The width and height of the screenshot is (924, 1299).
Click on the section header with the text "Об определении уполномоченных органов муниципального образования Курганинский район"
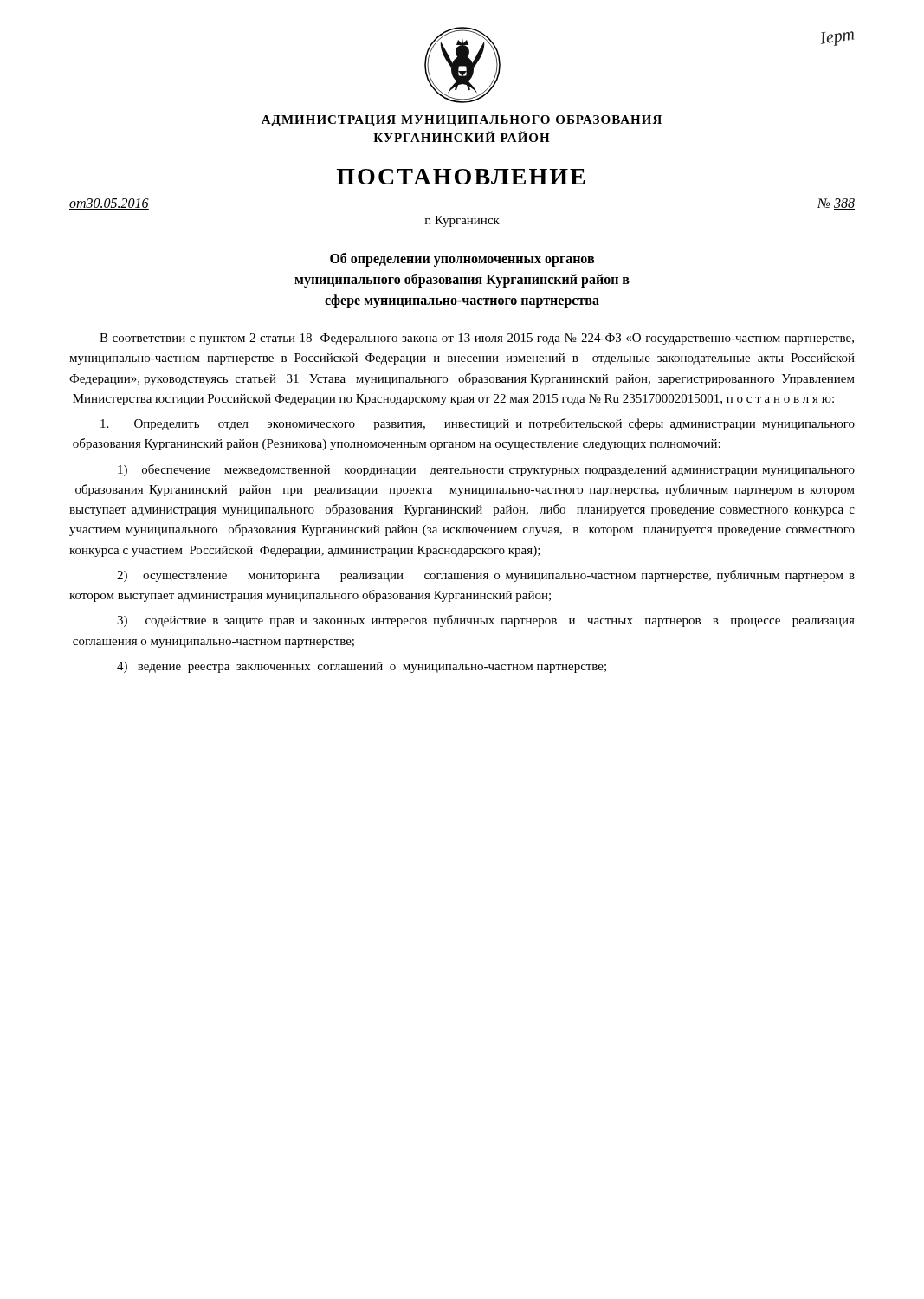(462, 279)
